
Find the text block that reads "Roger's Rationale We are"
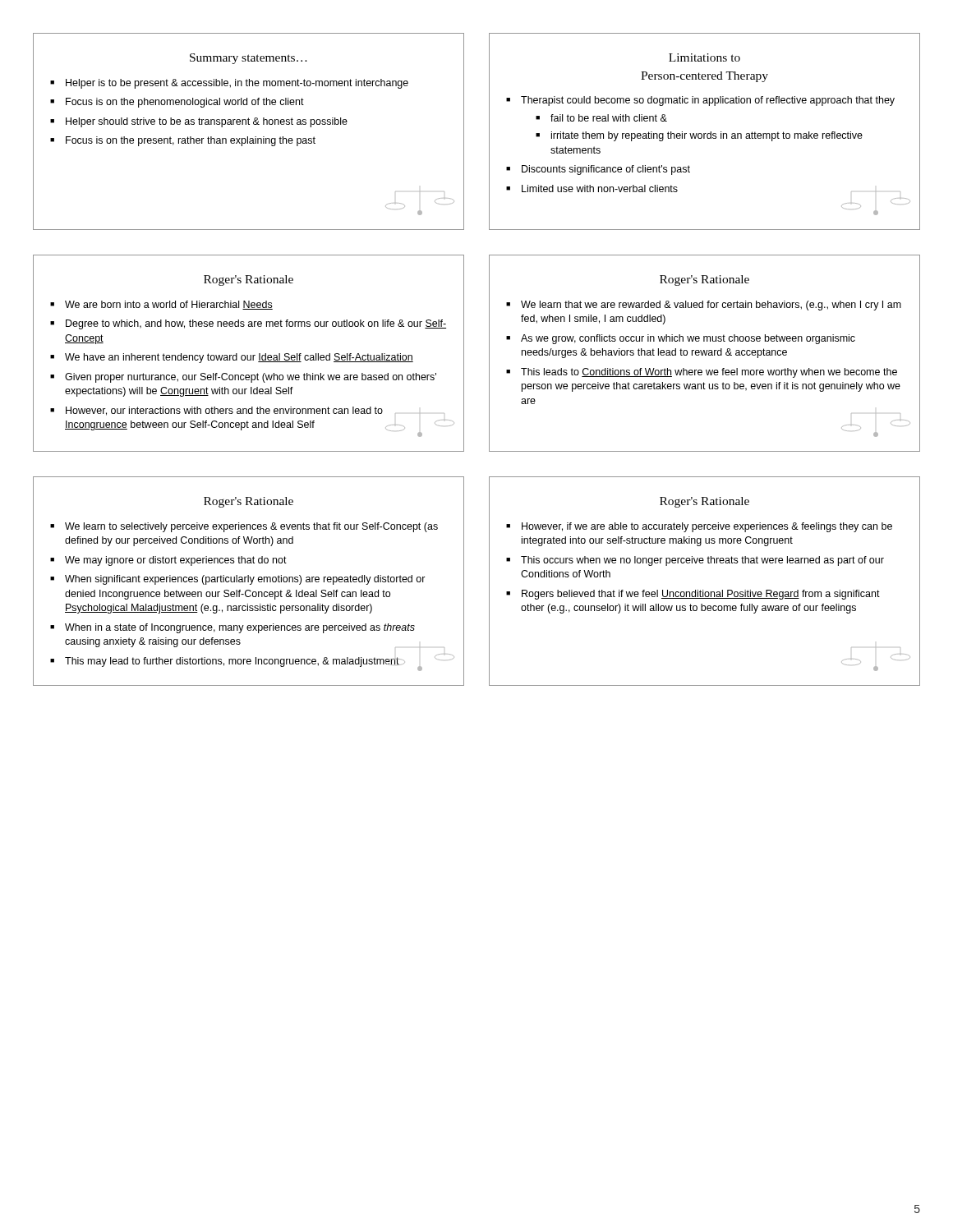tap(253, 357)
